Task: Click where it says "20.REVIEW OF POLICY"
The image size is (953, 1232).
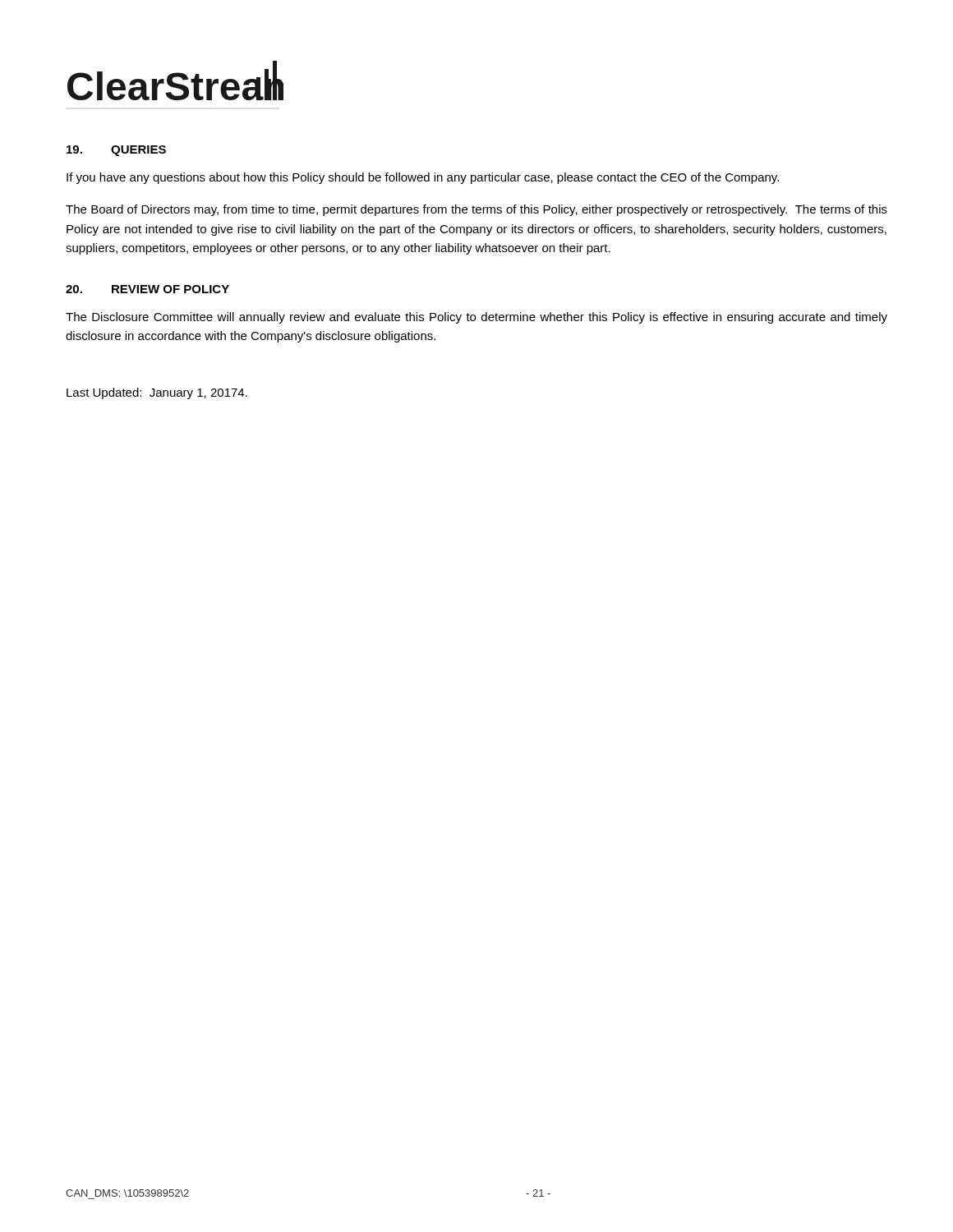Action: point(148,289)
